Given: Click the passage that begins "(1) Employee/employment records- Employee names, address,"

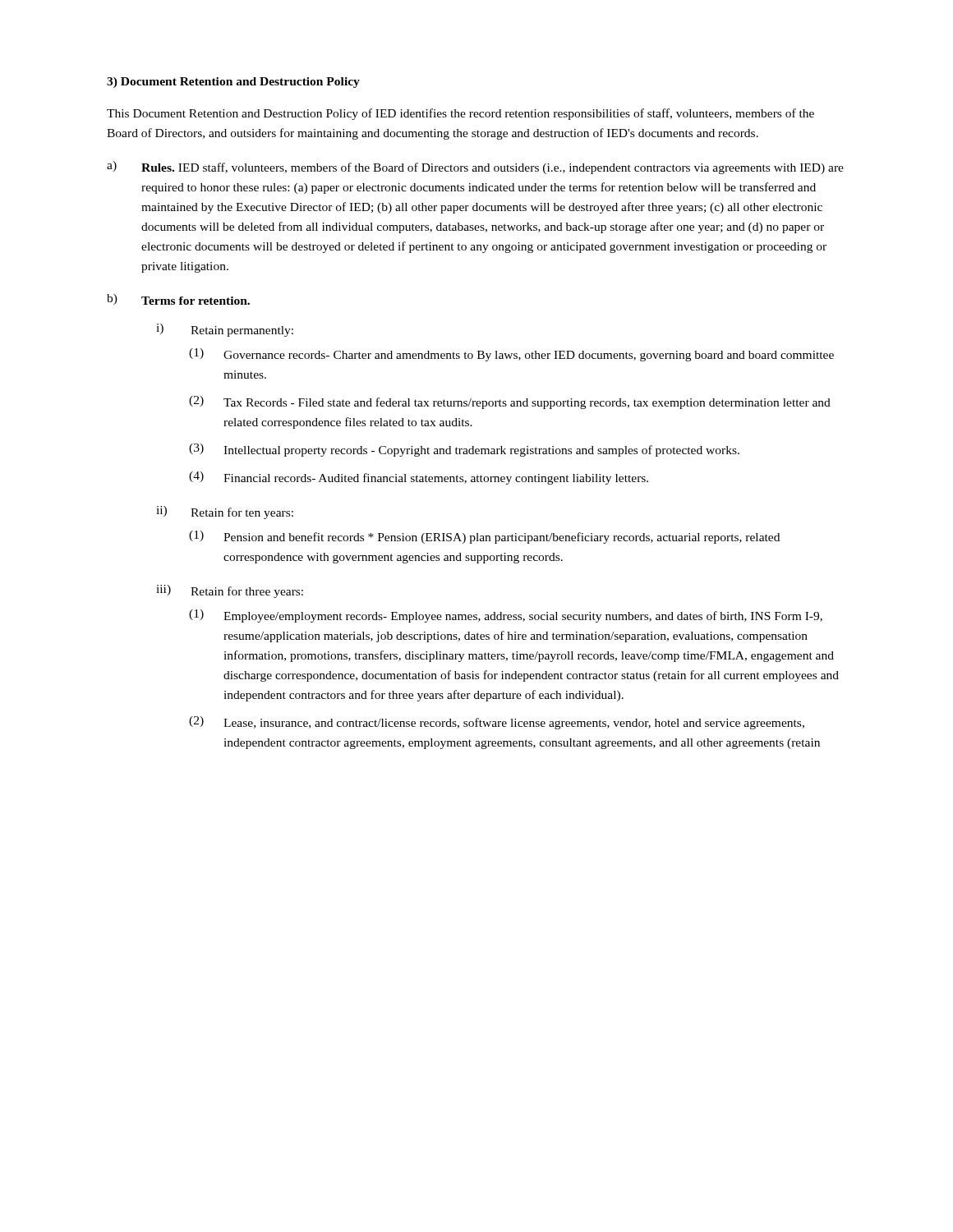Looking at the screenshot, I should click(518, 656).
